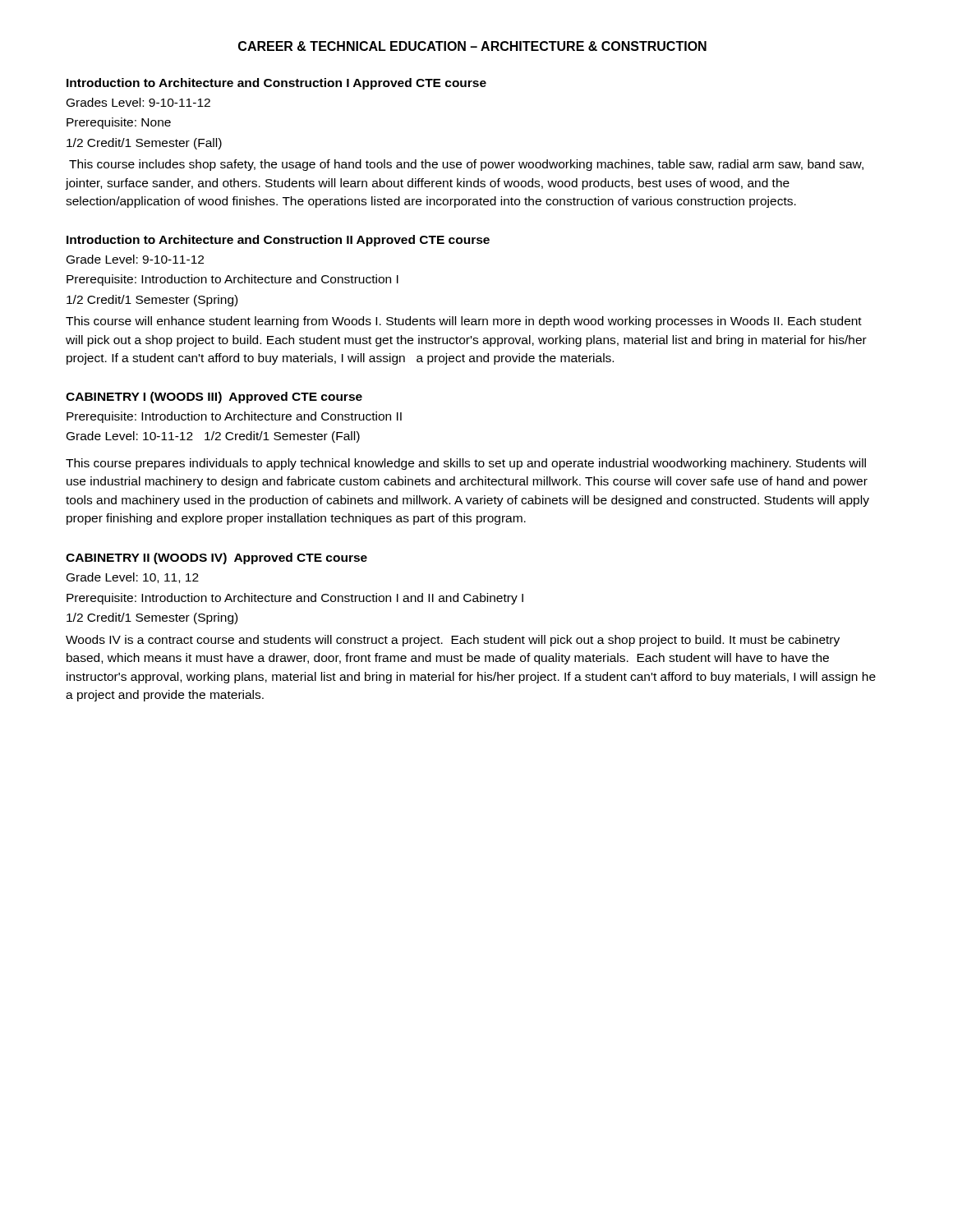953x1232 pixels.
Task: Locate the text "1/2 Credit/1 Semester (Fall)"
Action: coord(144,142)
